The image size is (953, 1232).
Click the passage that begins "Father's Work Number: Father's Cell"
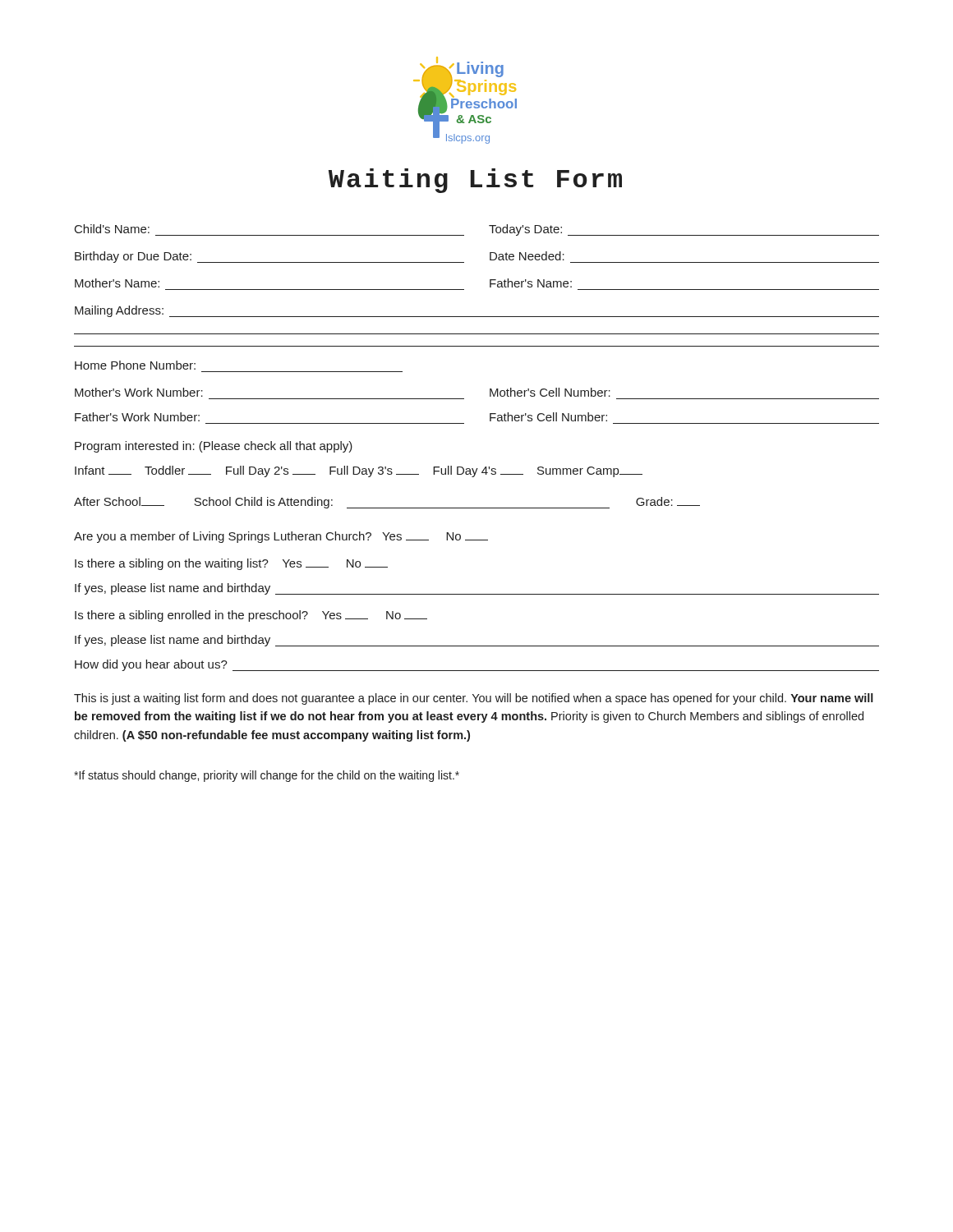tap(142, 417)
